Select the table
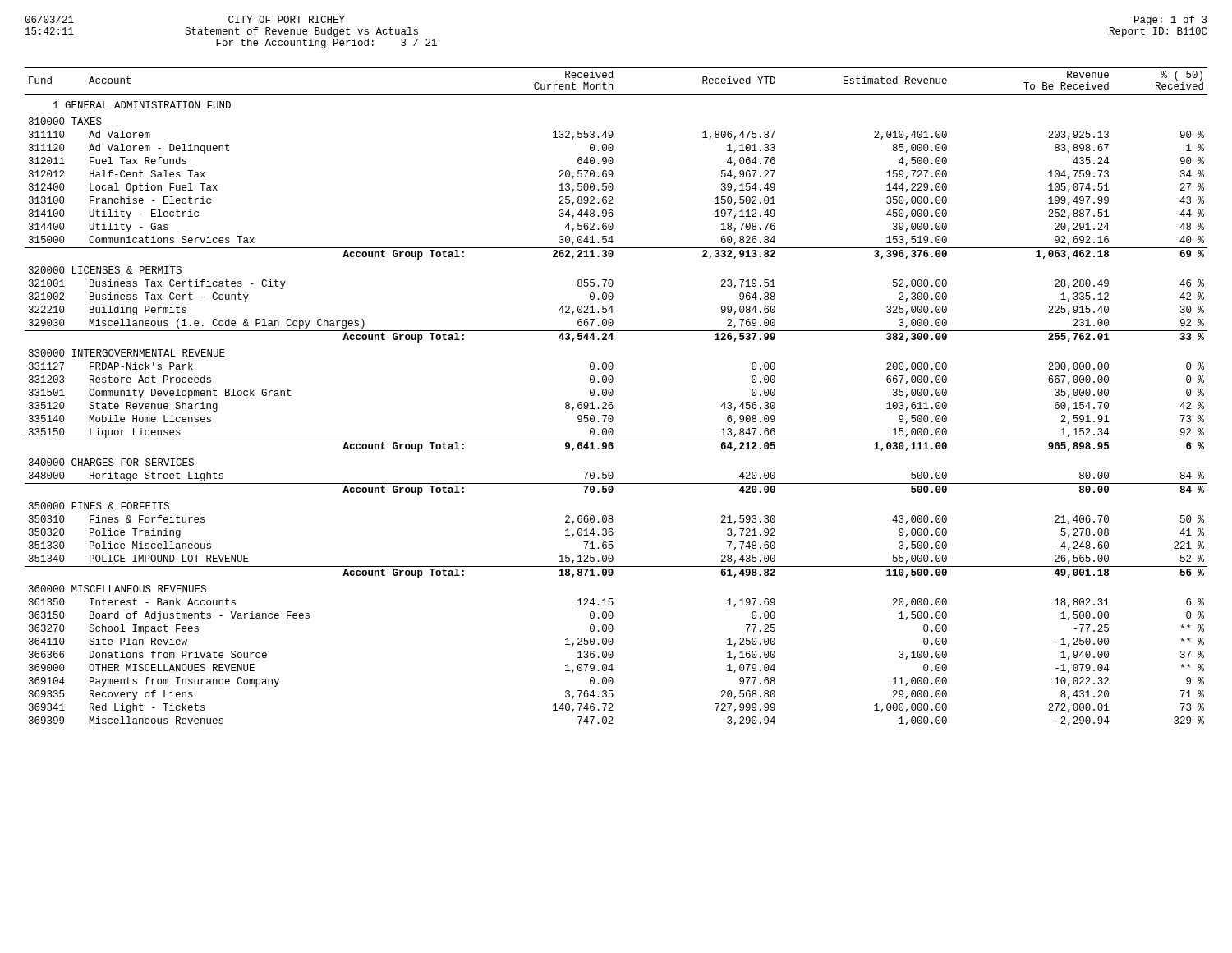 616,398
